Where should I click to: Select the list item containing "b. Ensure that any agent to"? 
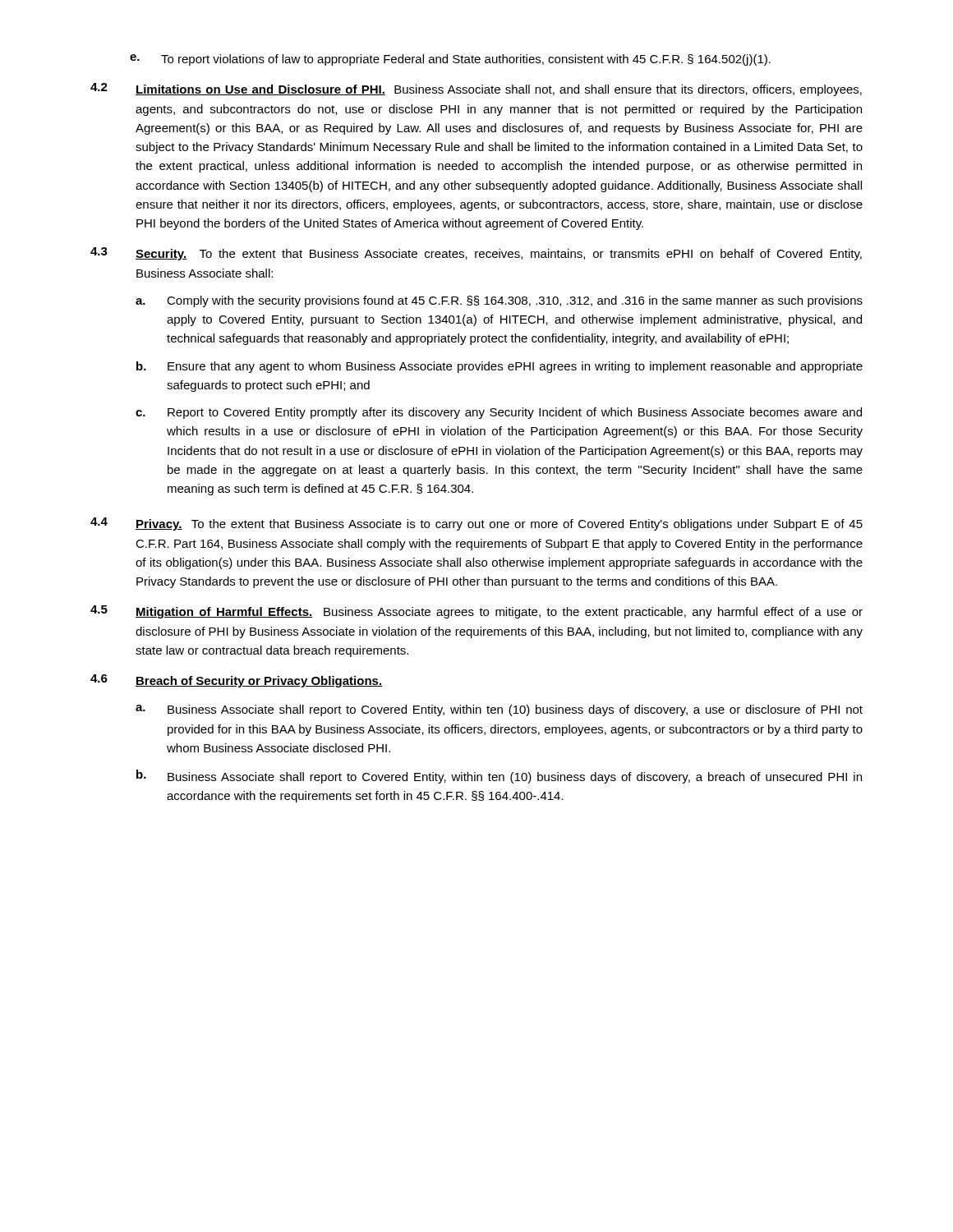pyautogui.click(x=499, y=375)
